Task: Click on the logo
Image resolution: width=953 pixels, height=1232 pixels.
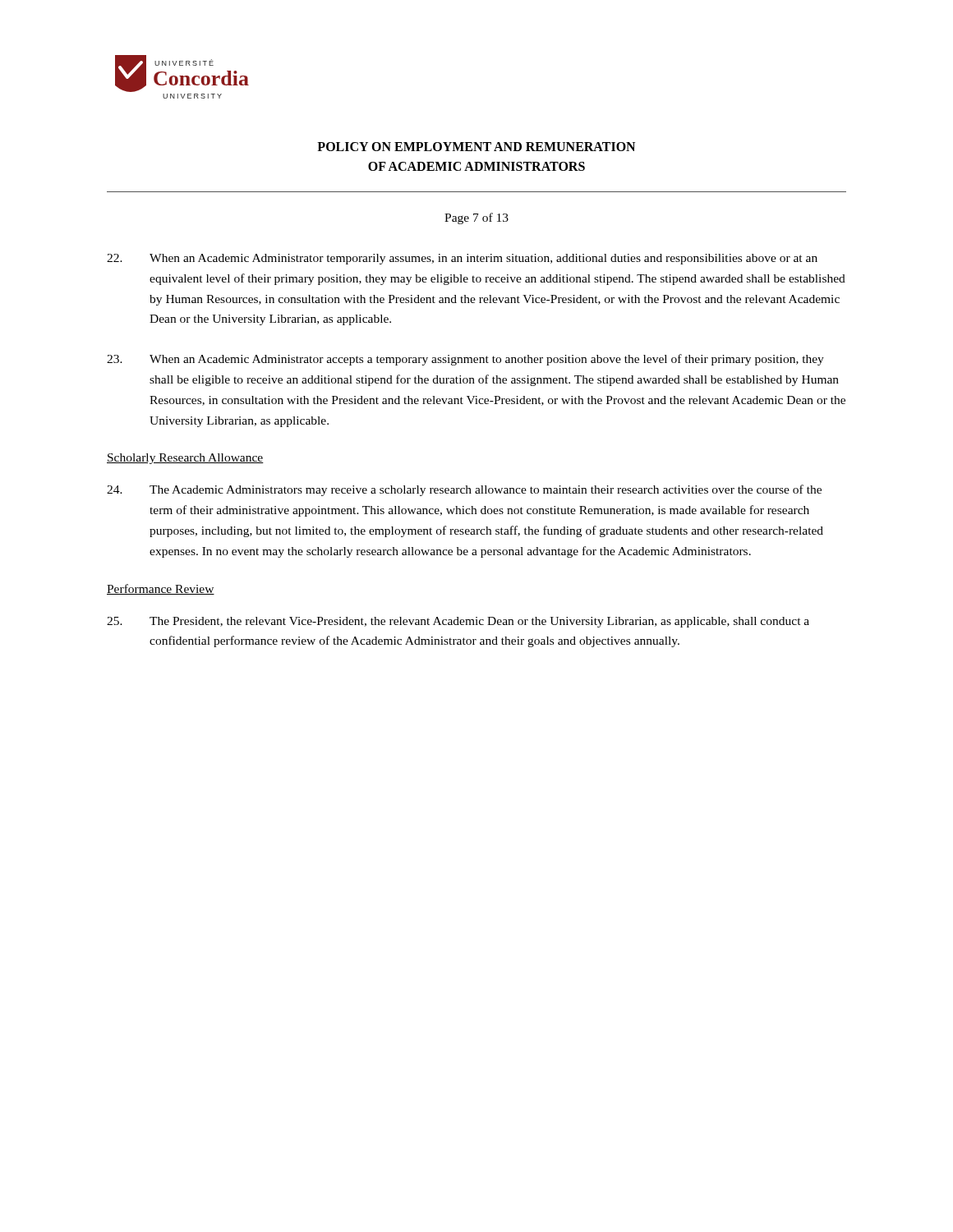Action: point(476,82)
